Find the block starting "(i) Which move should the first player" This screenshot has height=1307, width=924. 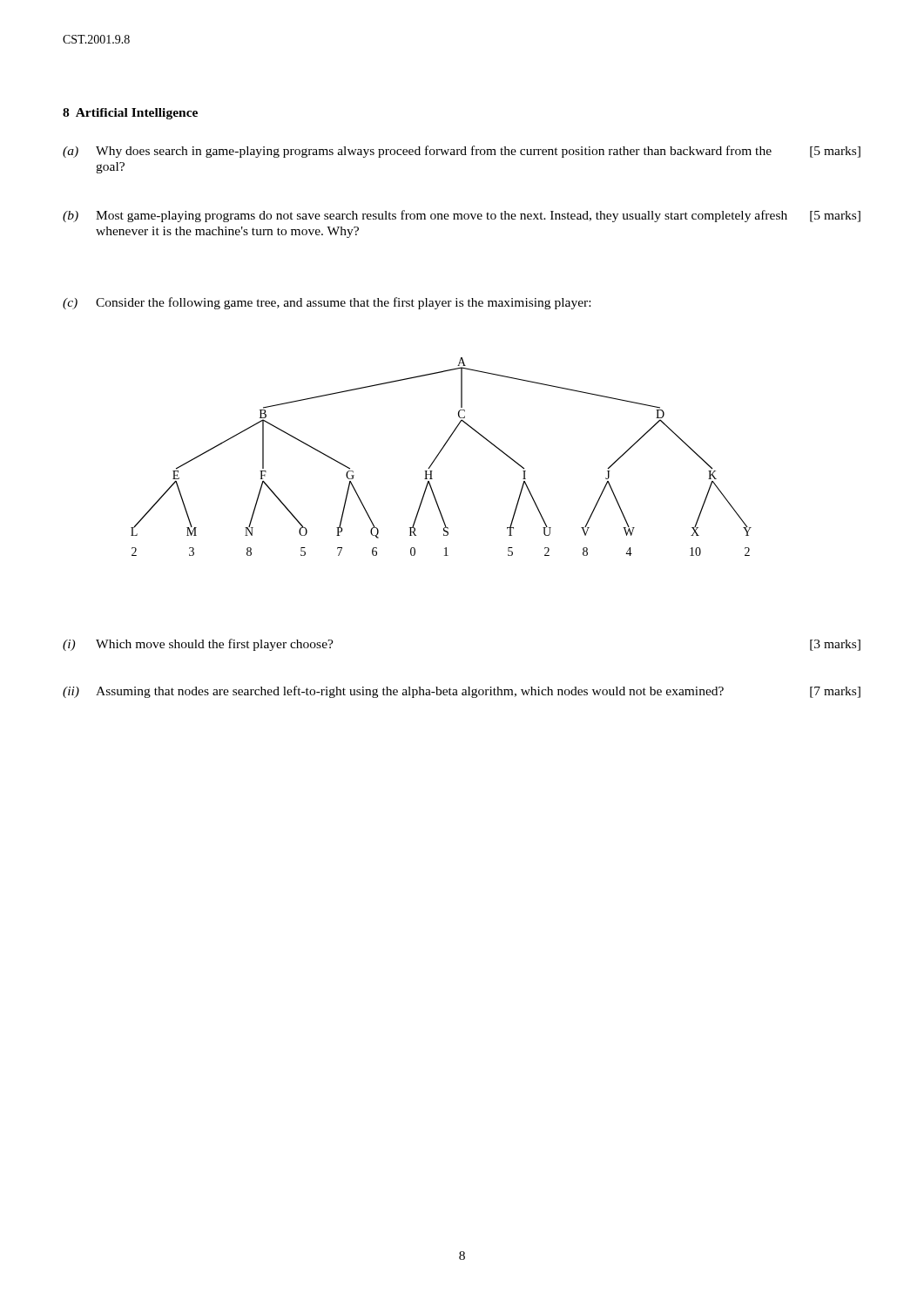click(213, 644)
